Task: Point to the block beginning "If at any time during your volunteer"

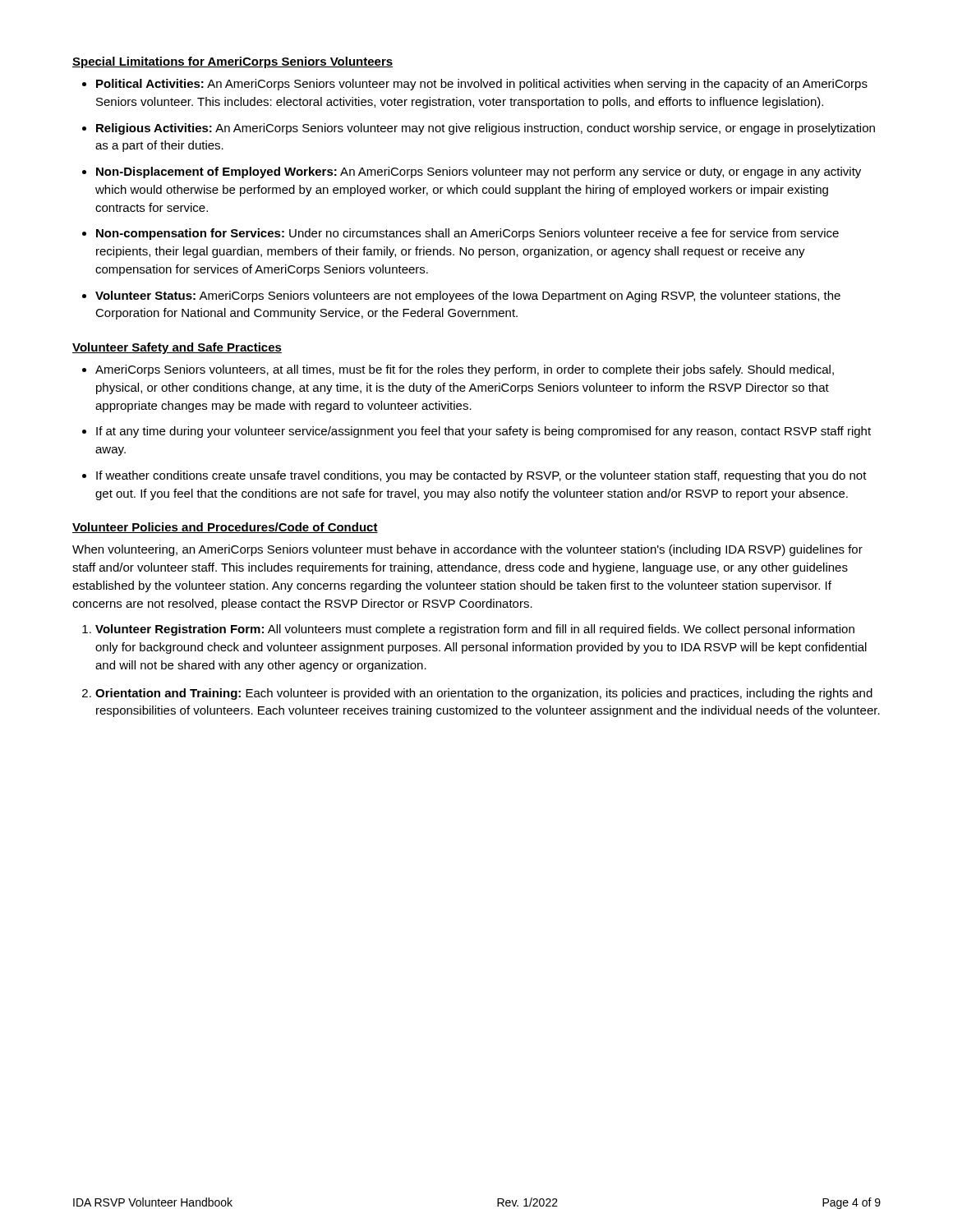Action: click(x=483, y=440)
